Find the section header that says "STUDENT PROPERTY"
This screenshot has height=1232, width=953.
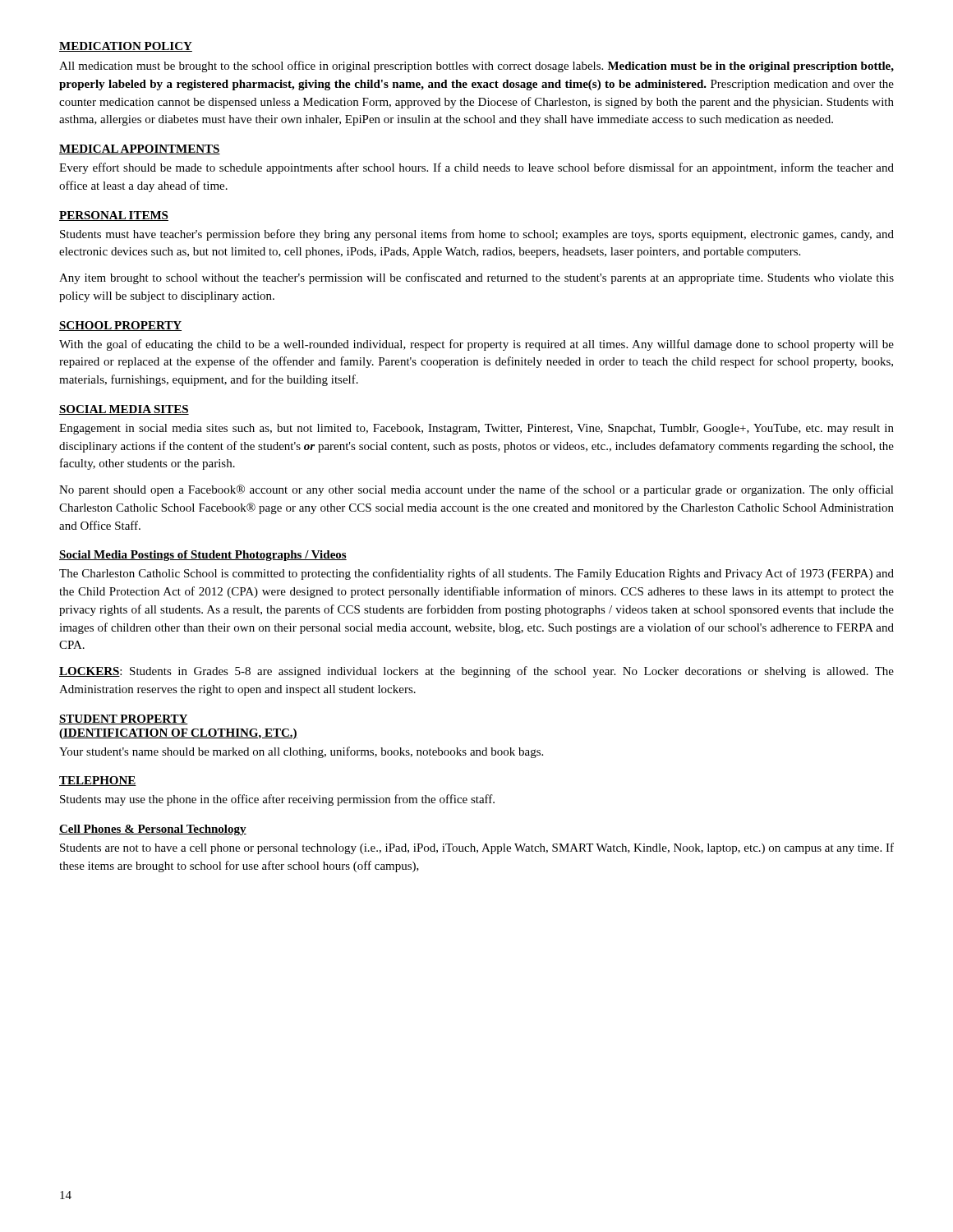pyautogui.click(x=123, y=718)
